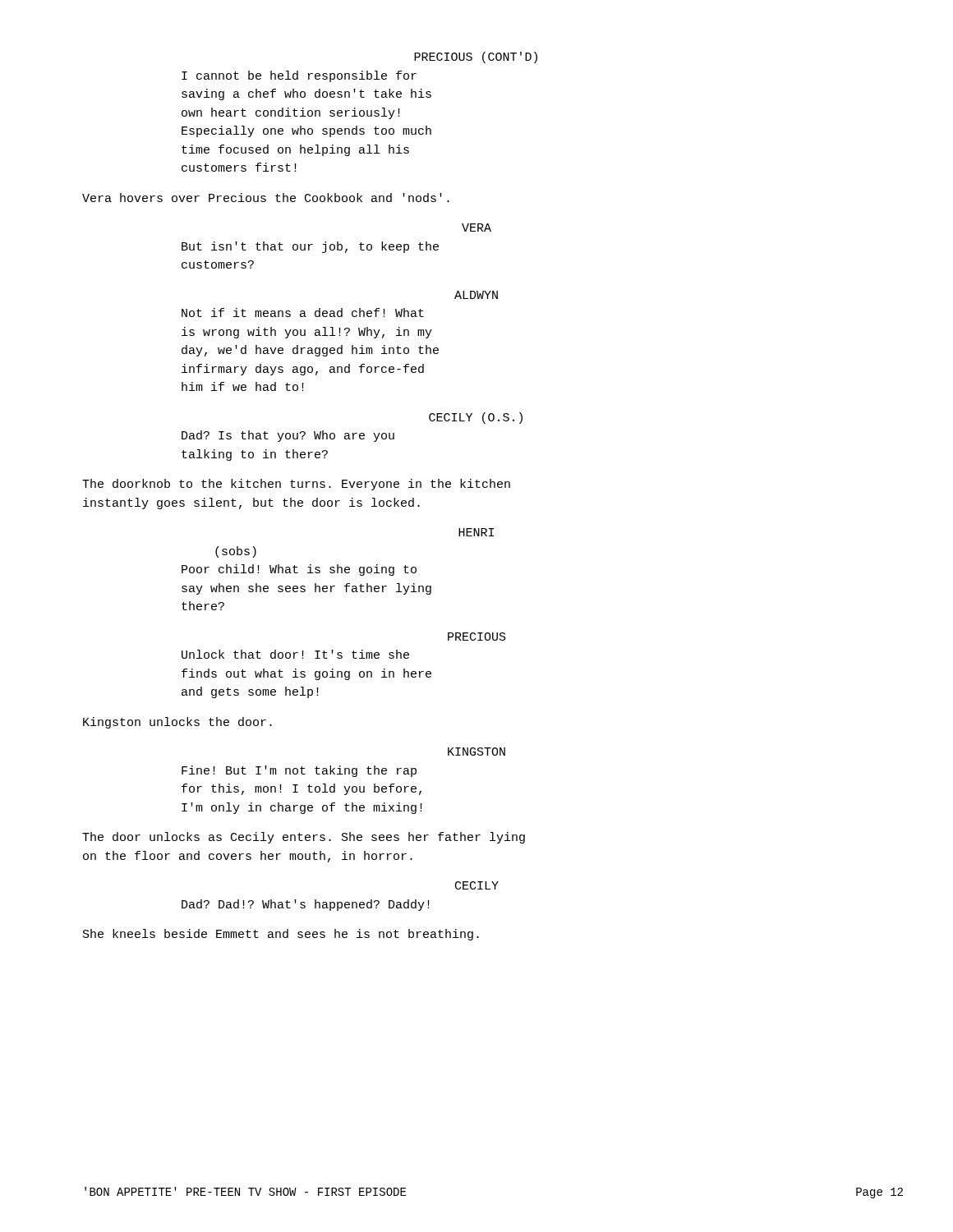The height and width of the screenshot is (1232, 953).
Task: Locate the block starting "The door unlocks"
Action: 304,847
